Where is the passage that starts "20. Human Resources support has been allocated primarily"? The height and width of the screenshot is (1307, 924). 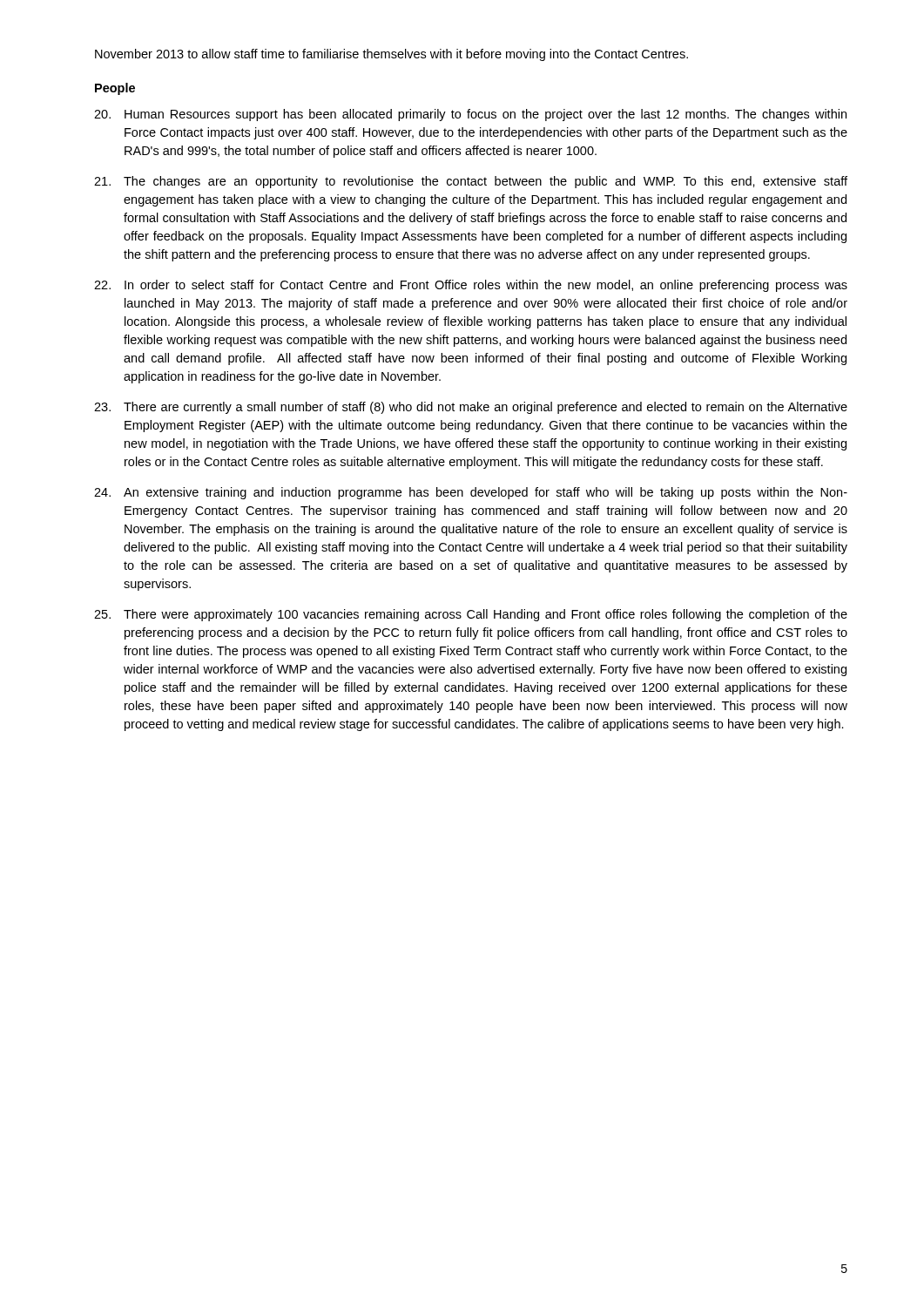pos(471,133)
